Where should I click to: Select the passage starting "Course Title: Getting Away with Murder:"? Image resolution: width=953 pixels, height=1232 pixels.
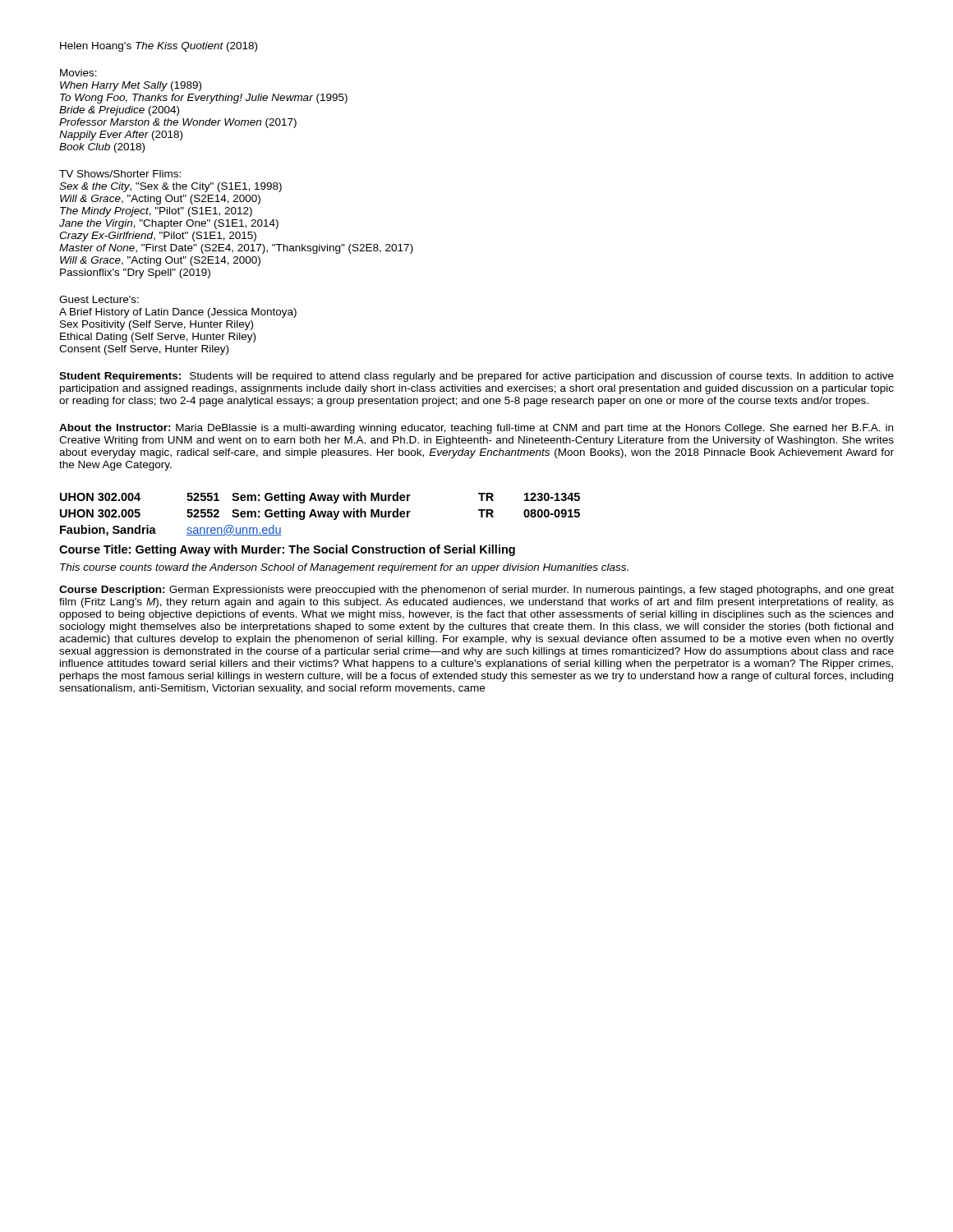pyautogui.click(x=287, y=549)
